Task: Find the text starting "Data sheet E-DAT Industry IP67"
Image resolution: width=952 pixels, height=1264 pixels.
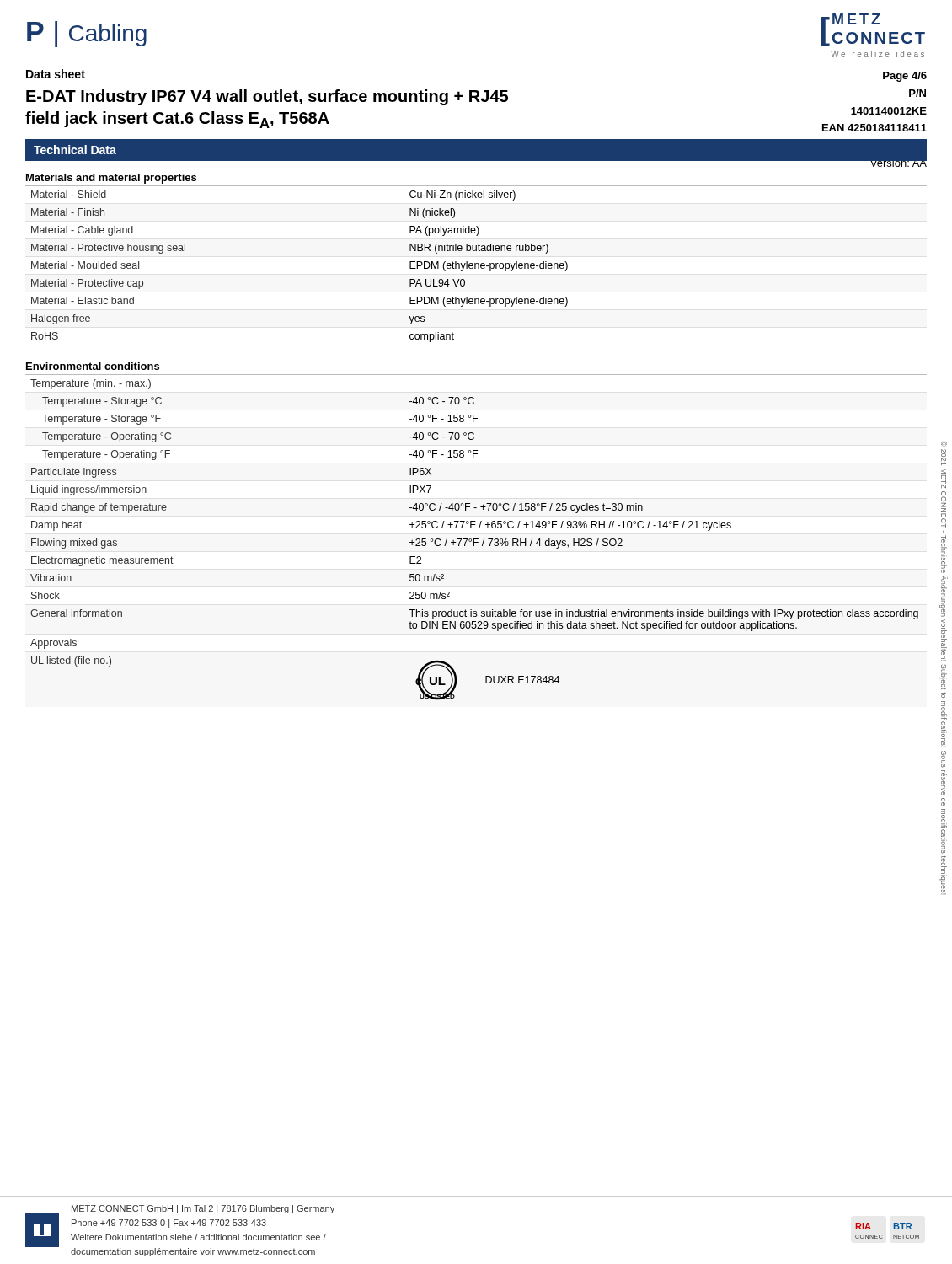Action: (x=358, y=100)
